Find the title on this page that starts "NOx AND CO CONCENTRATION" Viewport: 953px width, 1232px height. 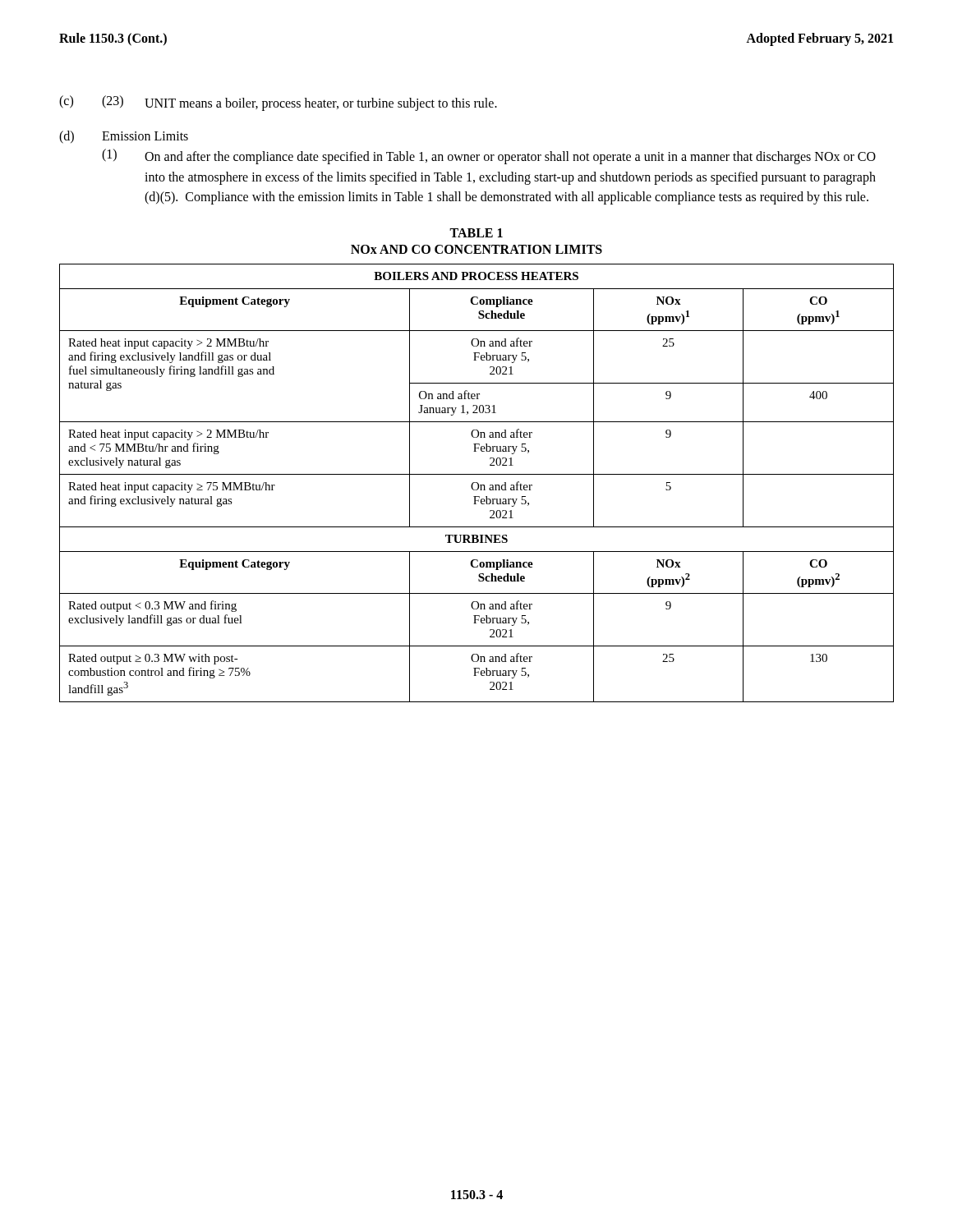(476, 249)
